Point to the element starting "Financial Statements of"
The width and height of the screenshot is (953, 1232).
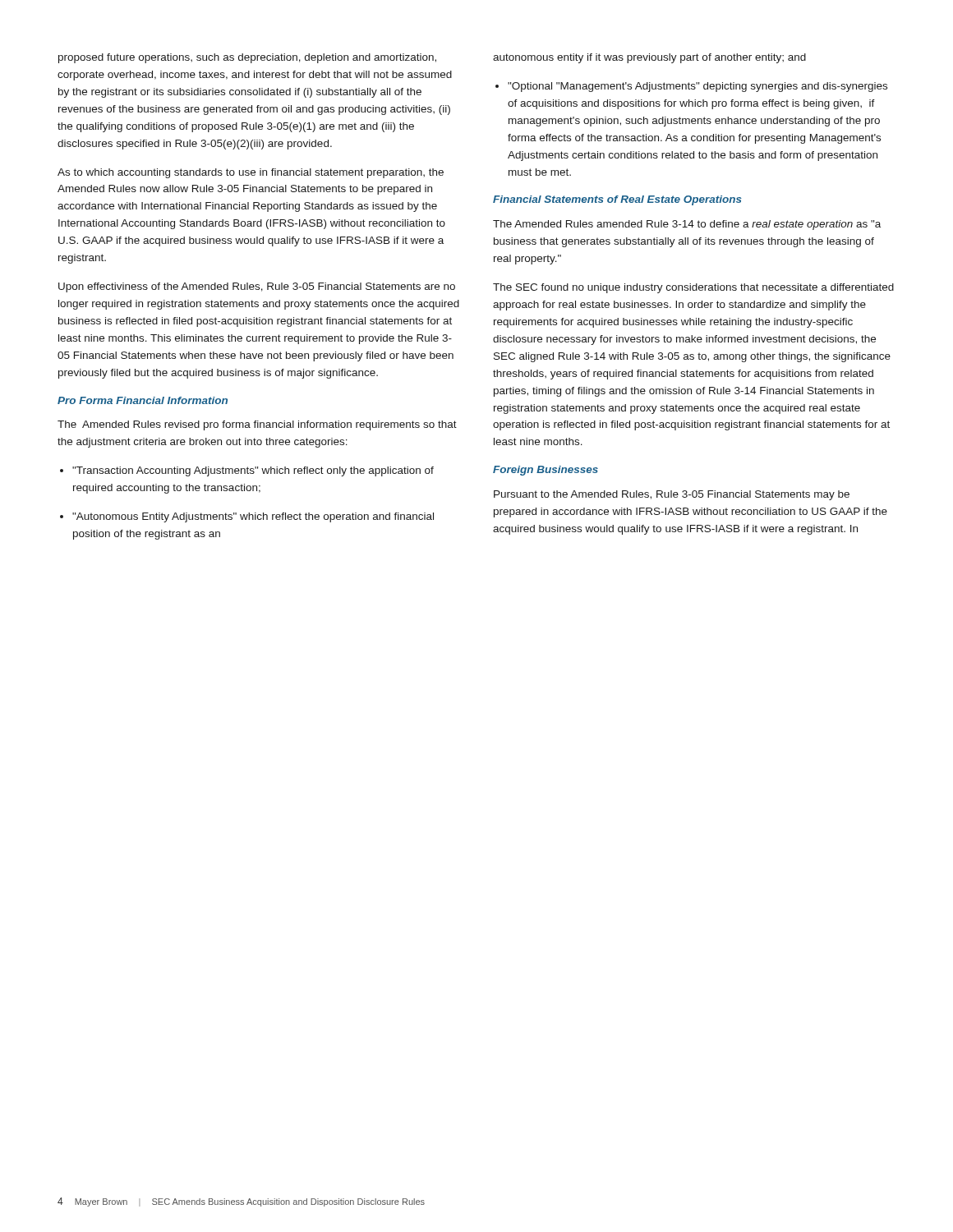694,200
